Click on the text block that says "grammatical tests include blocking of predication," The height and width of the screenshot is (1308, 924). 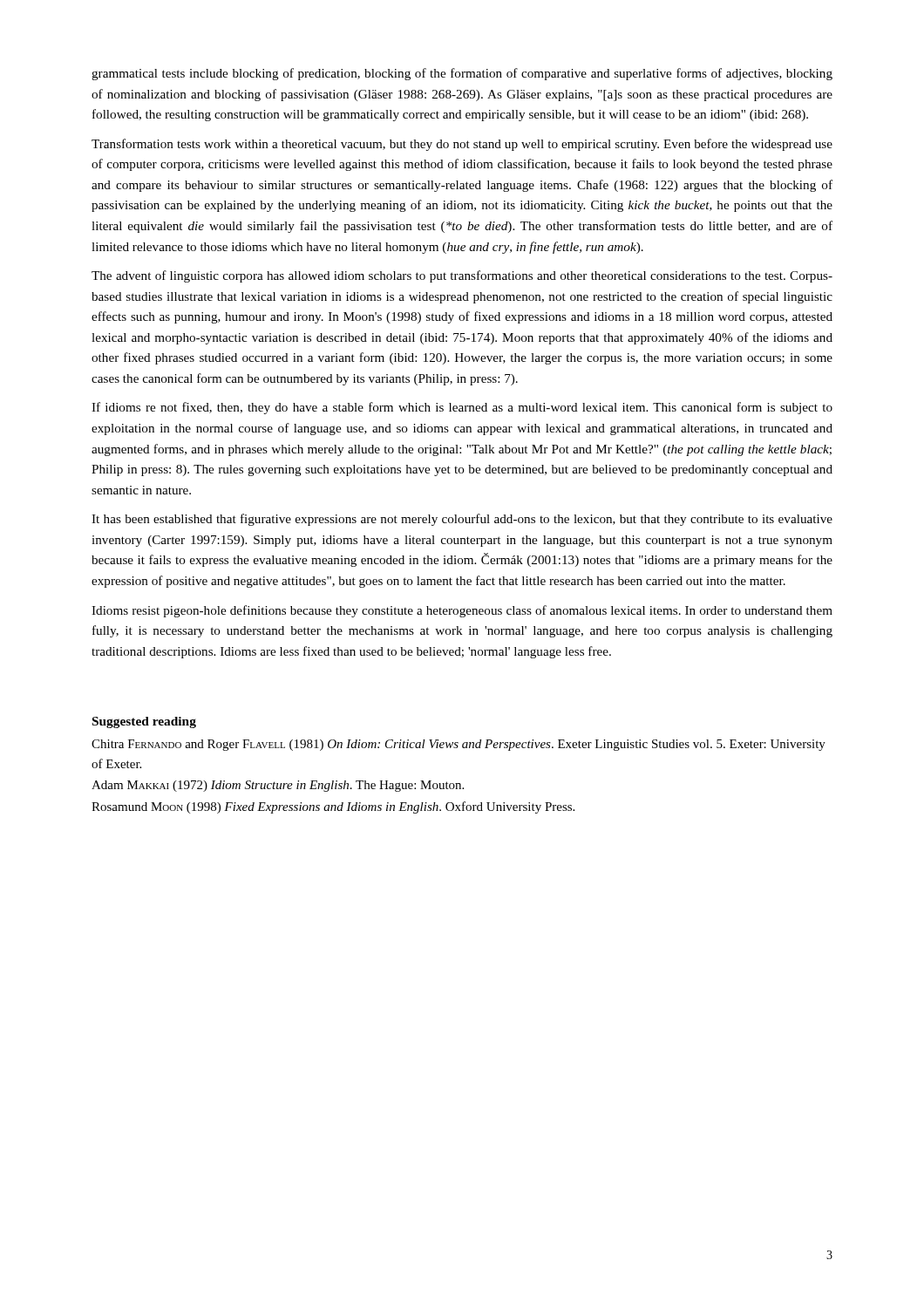click(462, 94)
